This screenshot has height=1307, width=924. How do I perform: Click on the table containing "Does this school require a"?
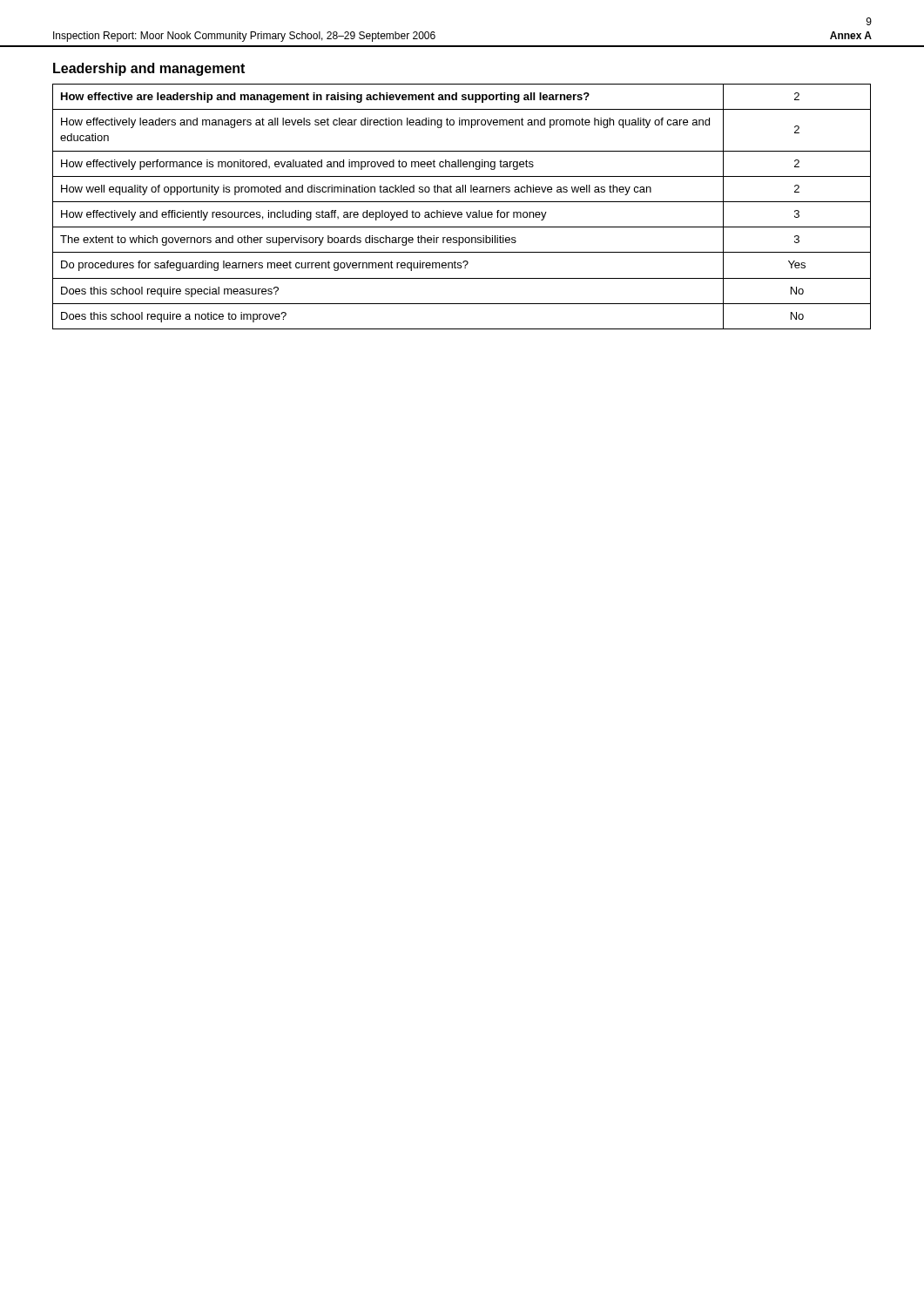(462, 206)
